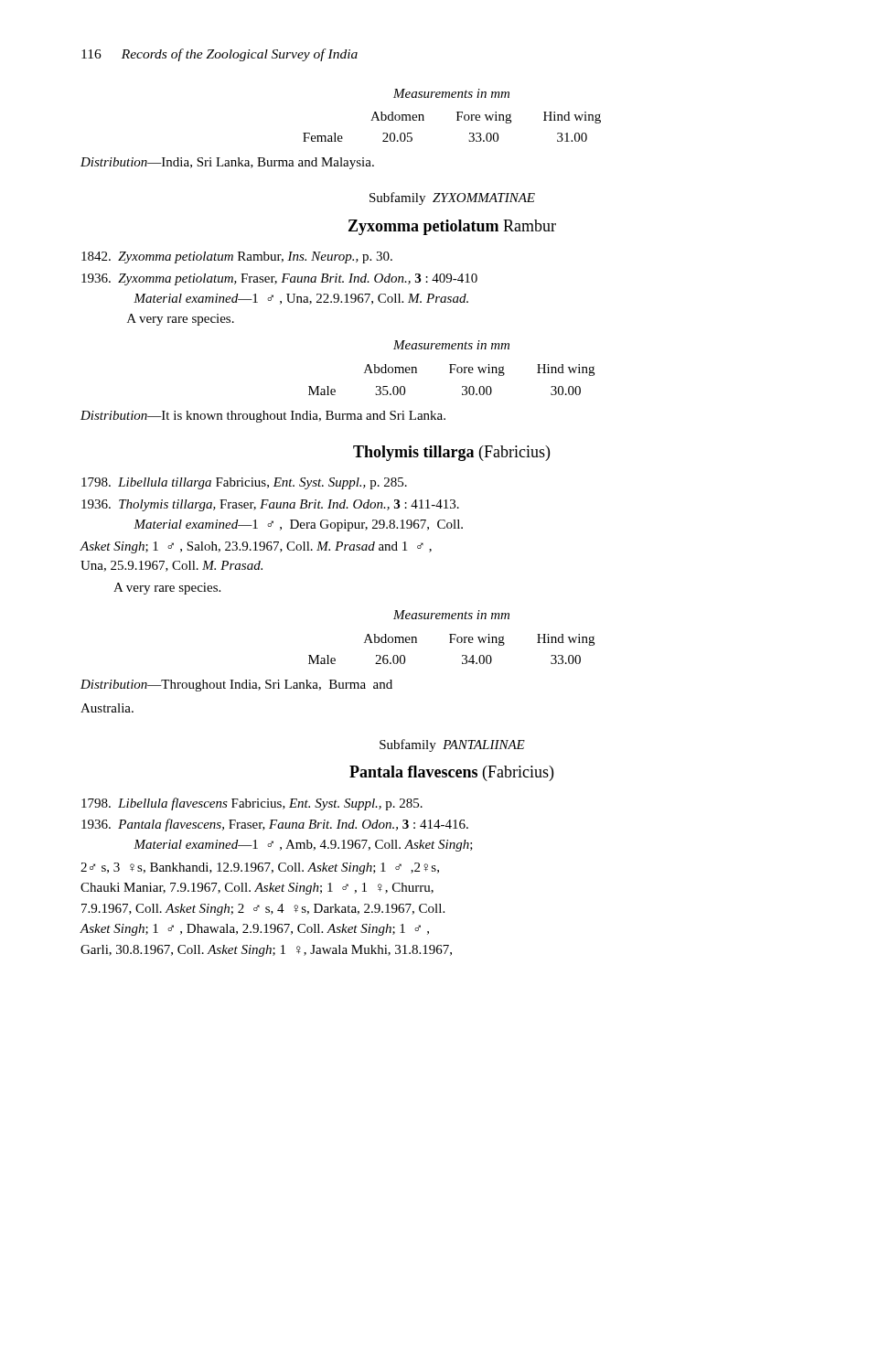Point to the text starting "1936. Tholymis tillarga, Fraser, Fauna"
Screen dimensions: 1372x889
tap(452, 516)
